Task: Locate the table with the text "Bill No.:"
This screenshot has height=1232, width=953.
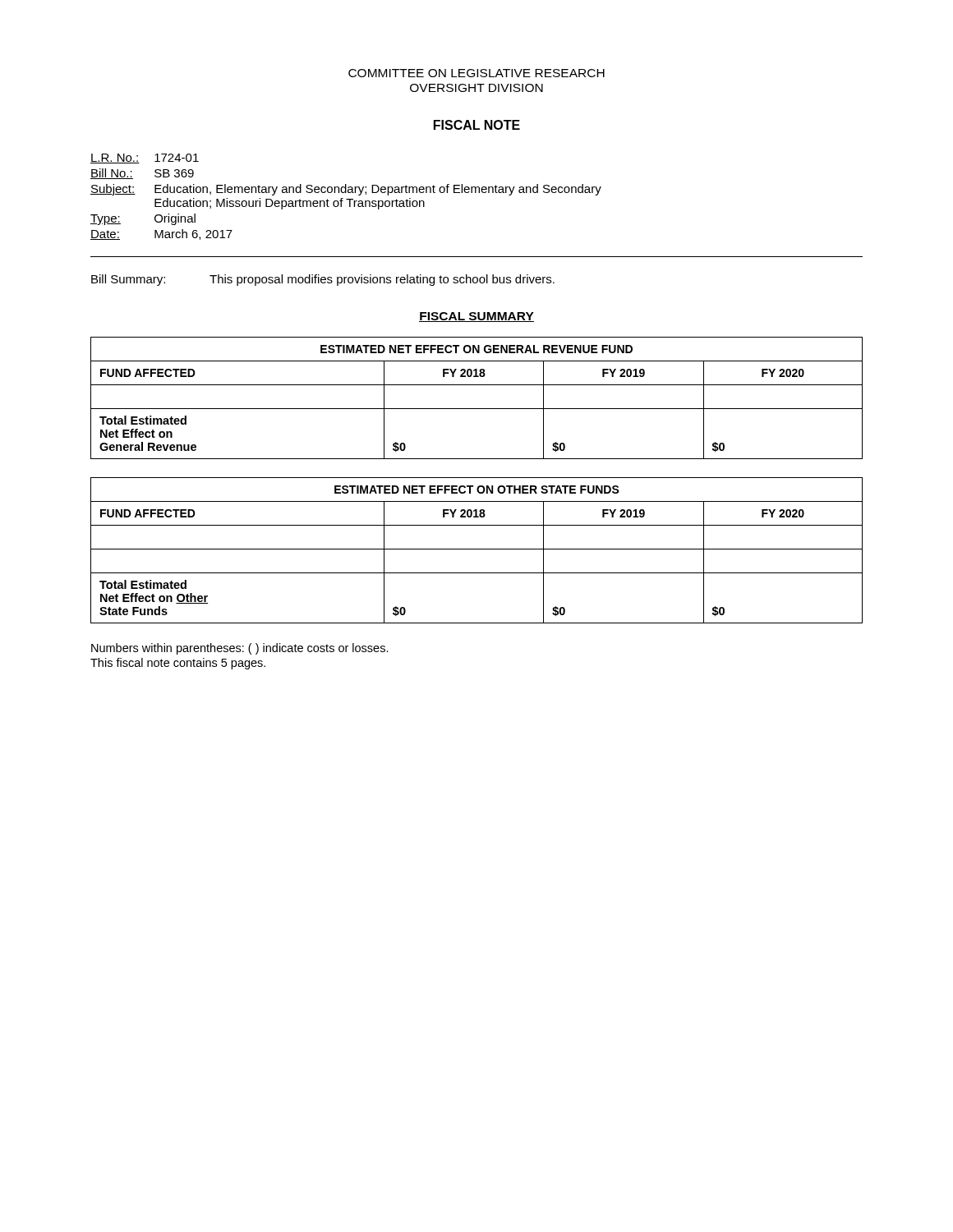Action: [x=476, y=195]
